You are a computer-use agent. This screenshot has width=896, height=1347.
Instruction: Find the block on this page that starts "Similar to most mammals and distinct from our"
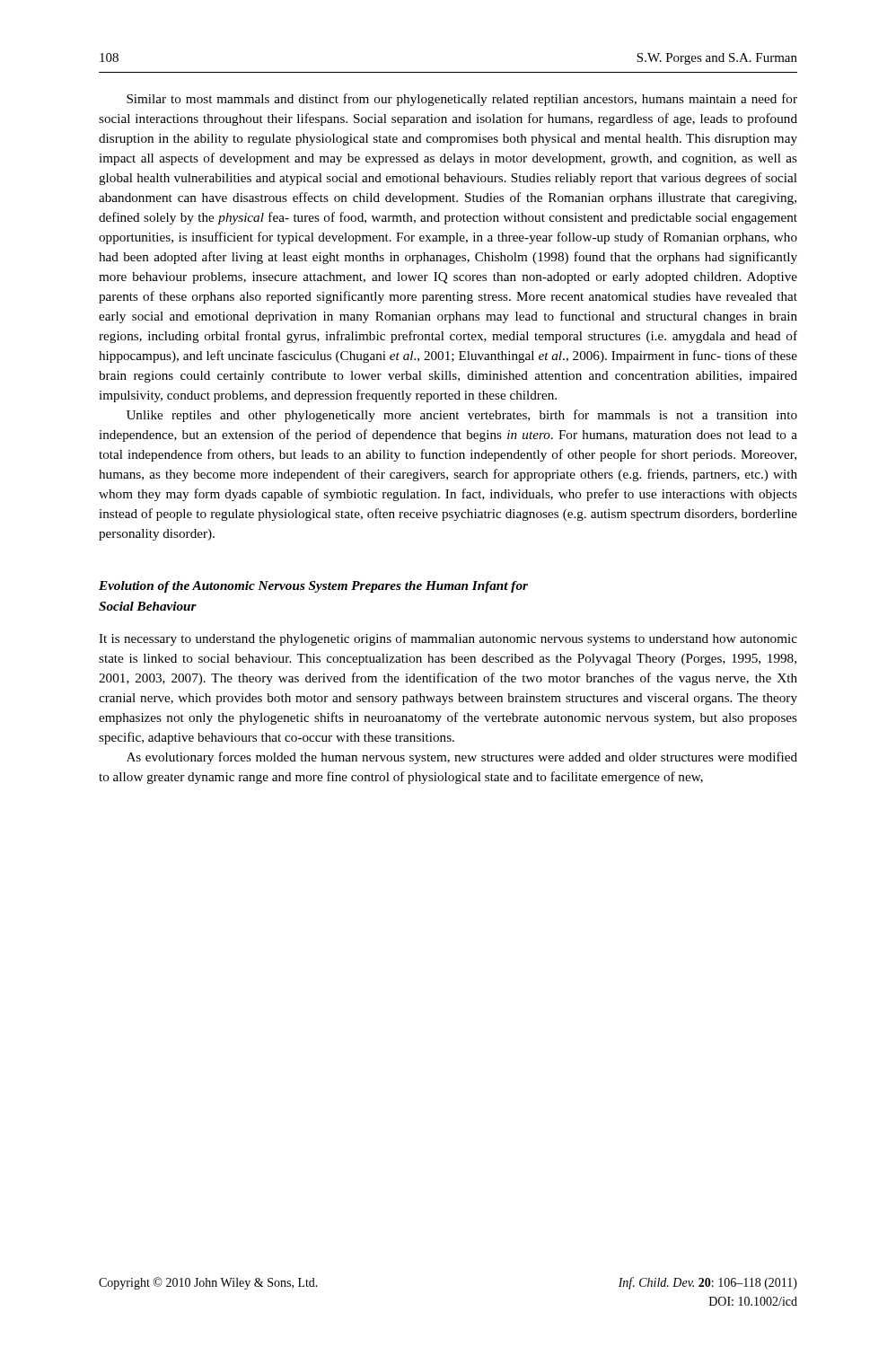pyautogui.click(x=448, y=247)
